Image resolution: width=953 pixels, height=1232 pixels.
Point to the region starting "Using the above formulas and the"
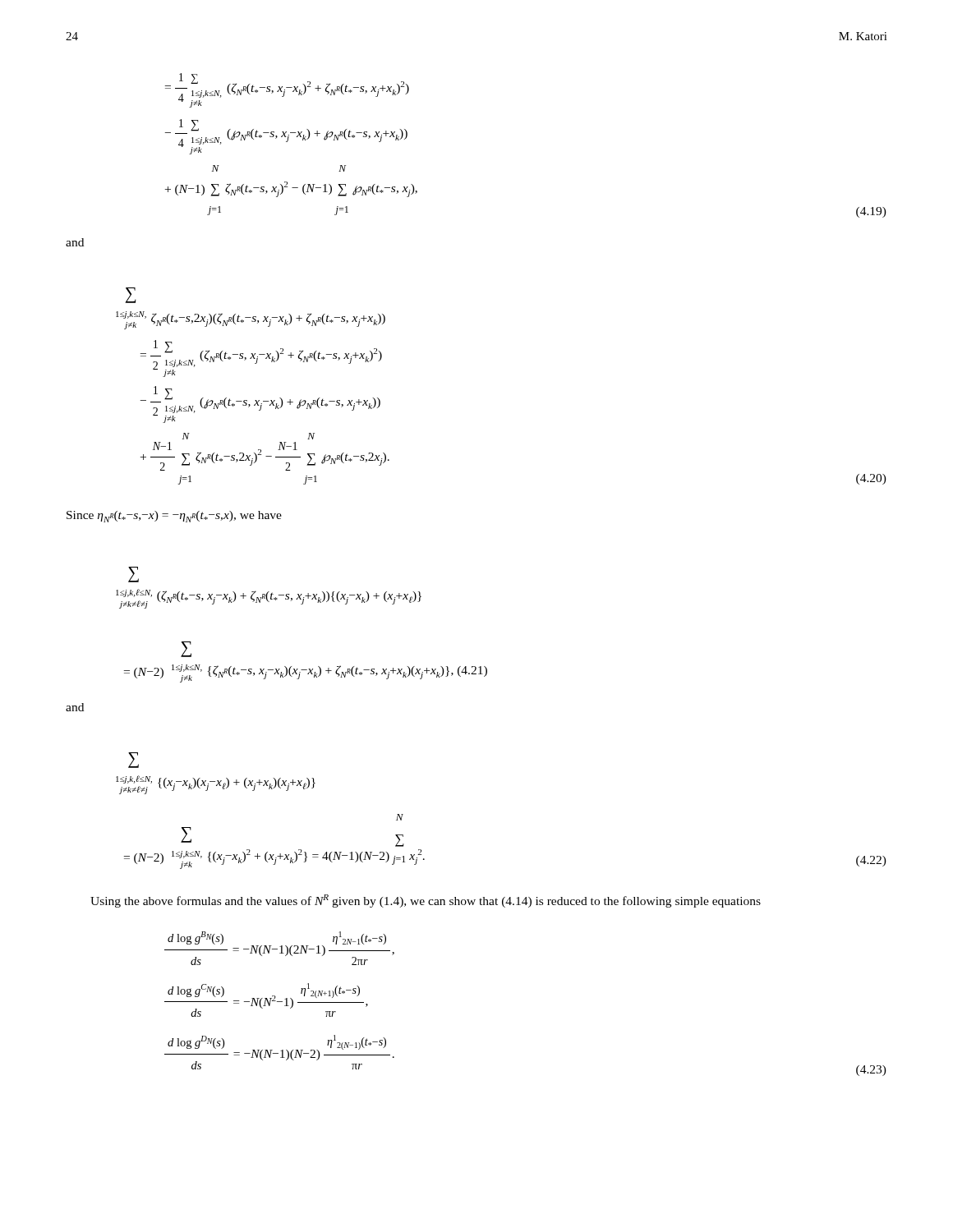426,900
